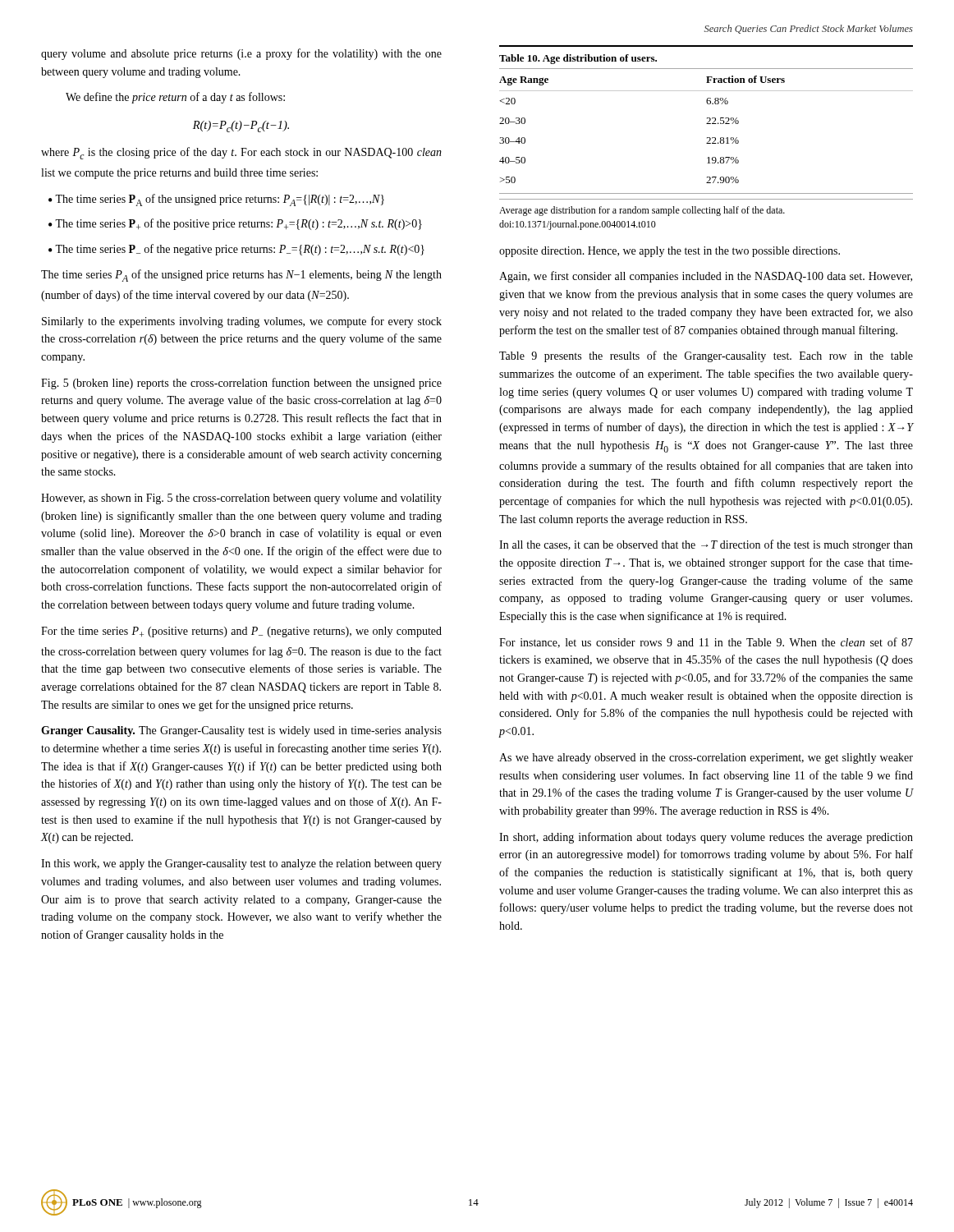This screenshot has height=1232, width=954.
Task: Locate the text starting "Granger Causality. The Granger-Causality test"
Action: [241, 784]
